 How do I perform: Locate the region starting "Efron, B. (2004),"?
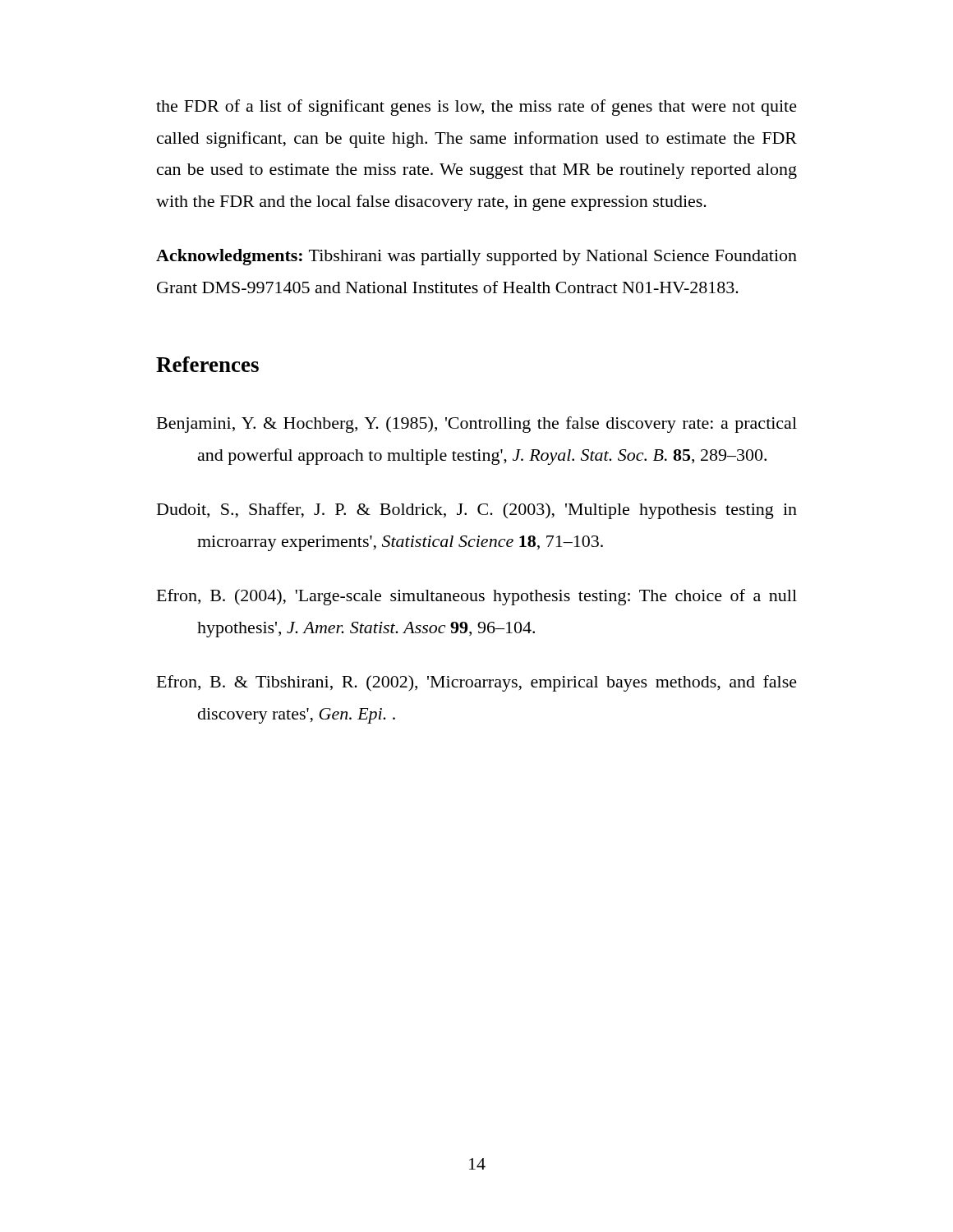tap(476, 611)
